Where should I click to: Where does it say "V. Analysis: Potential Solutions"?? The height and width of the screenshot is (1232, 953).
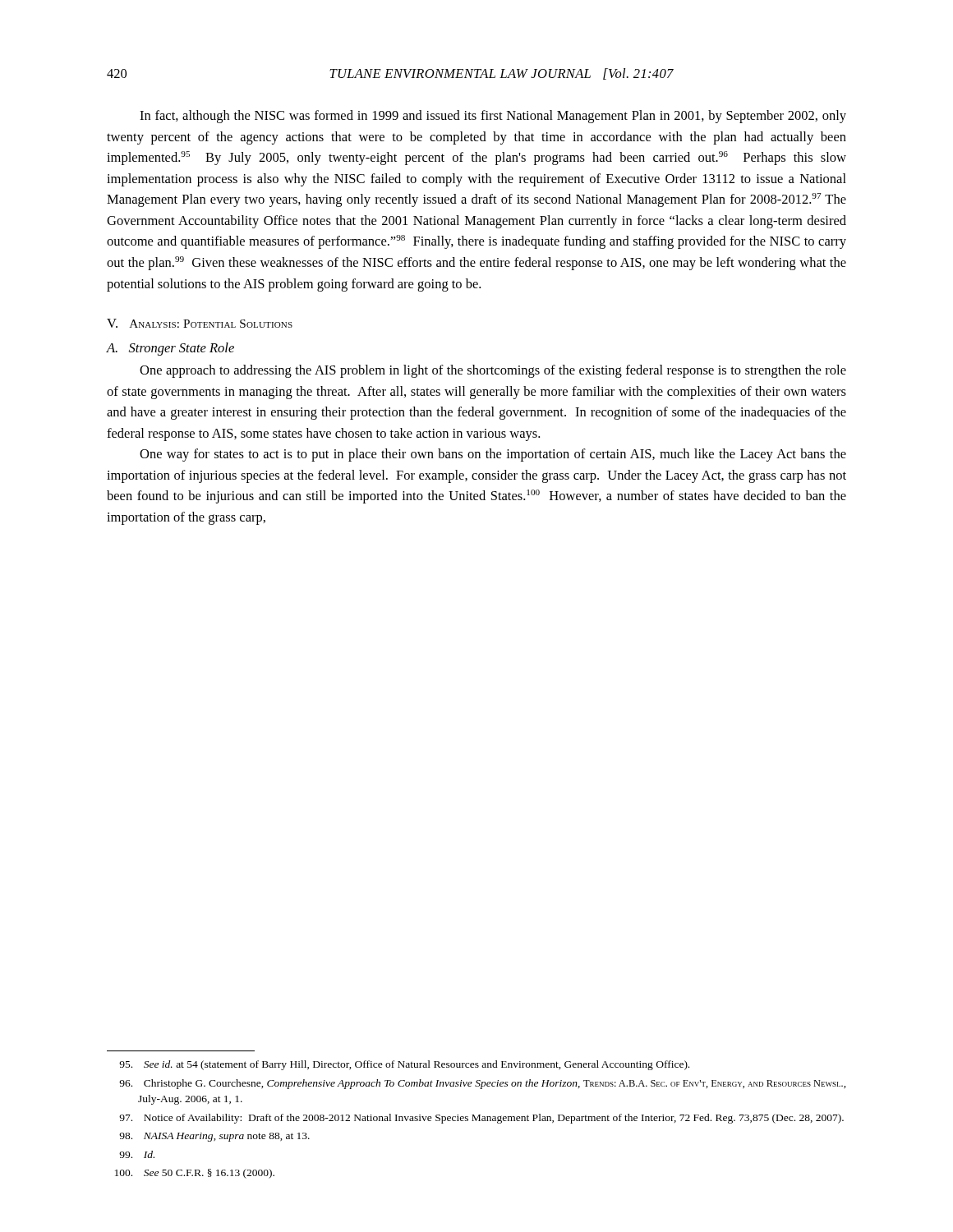click(x=200, y=323)
